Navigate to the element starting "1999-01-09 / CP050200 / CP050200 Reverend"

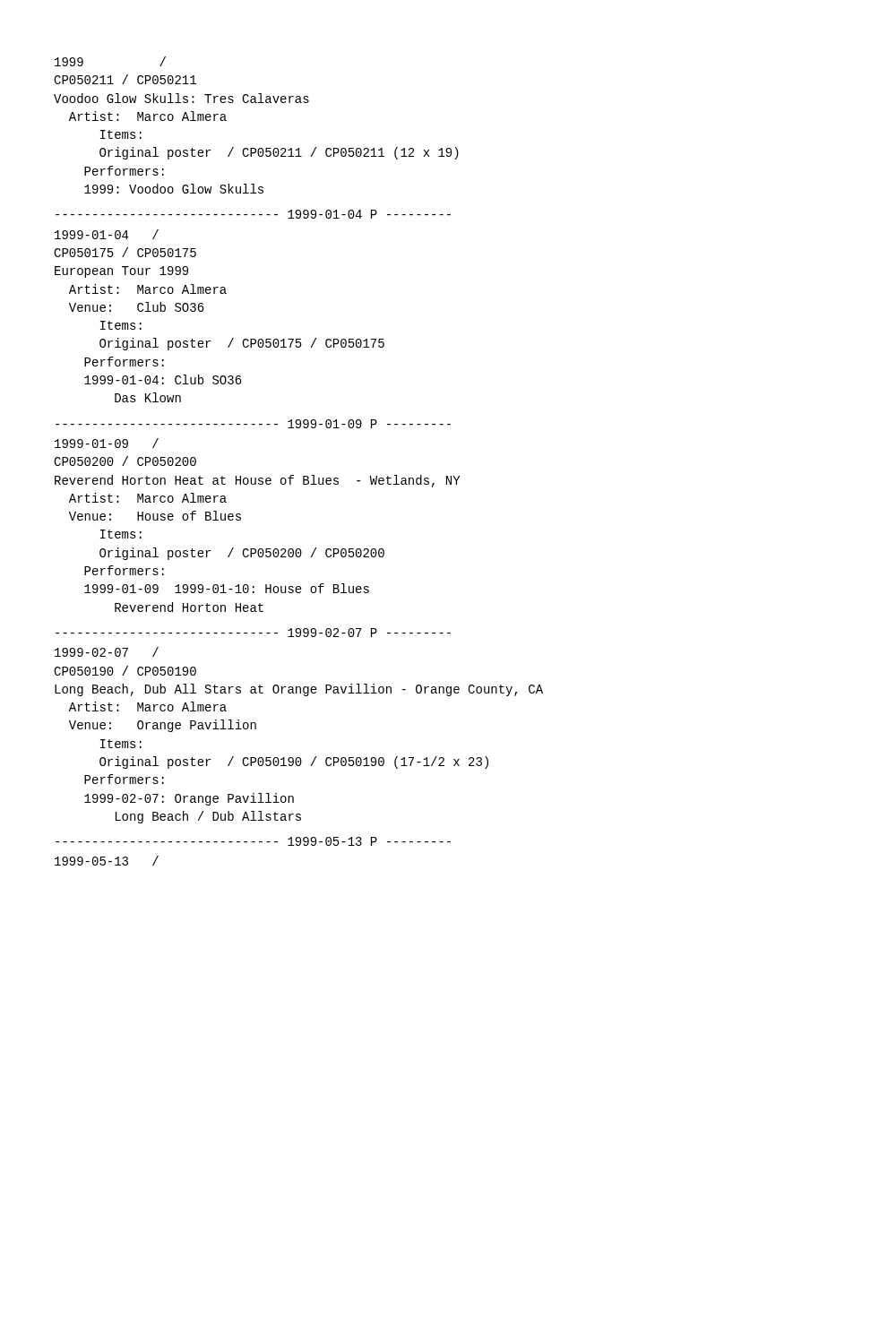(107, 443)
